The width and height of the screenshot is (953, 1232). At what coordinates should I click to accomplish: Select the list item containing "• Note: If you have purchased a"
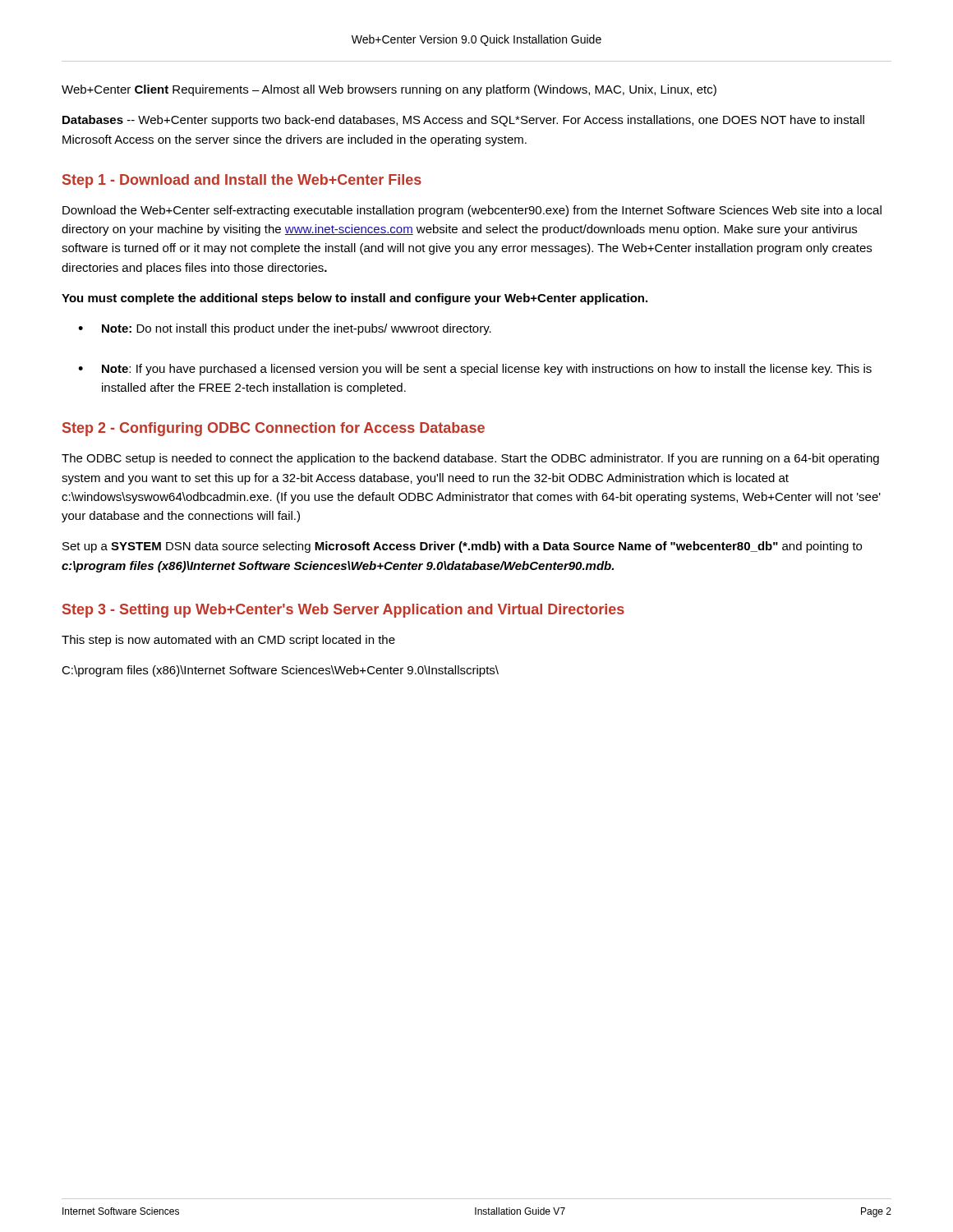[485, 378]
